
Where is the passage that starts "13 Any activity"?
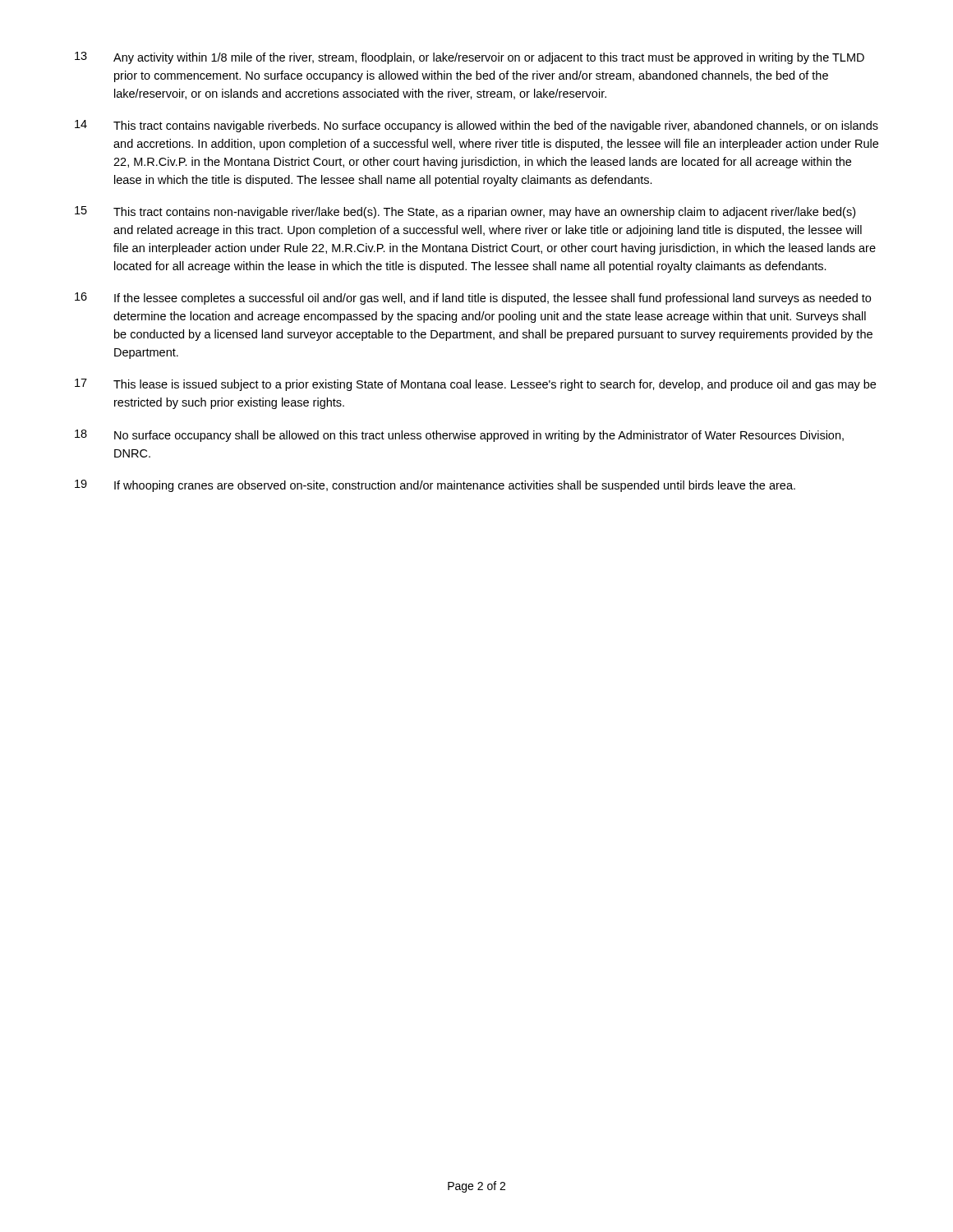pyautogui.click(x=476, y=76)
